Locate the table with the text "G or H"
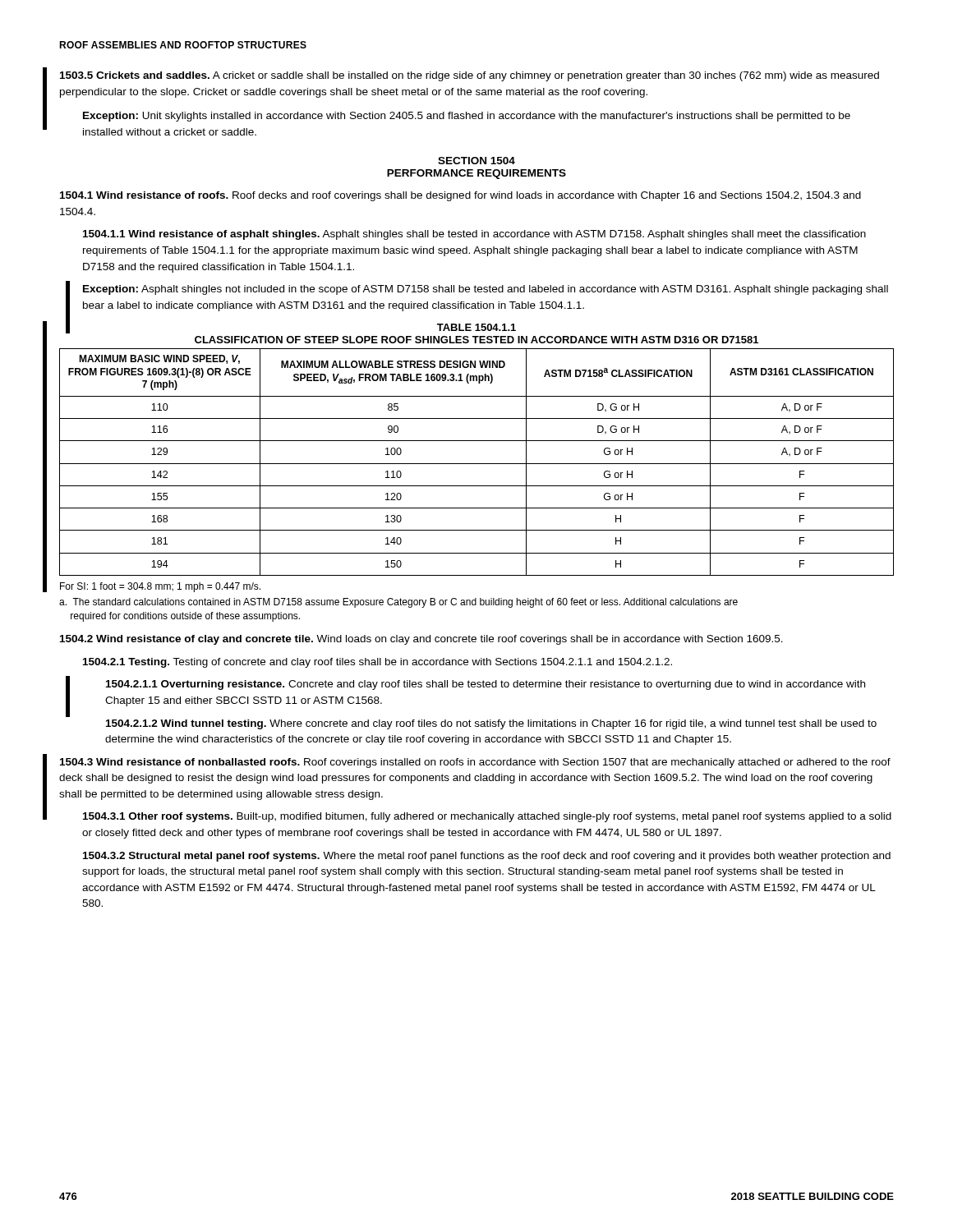Screen dimensions: 1232x953 point(476,462)
